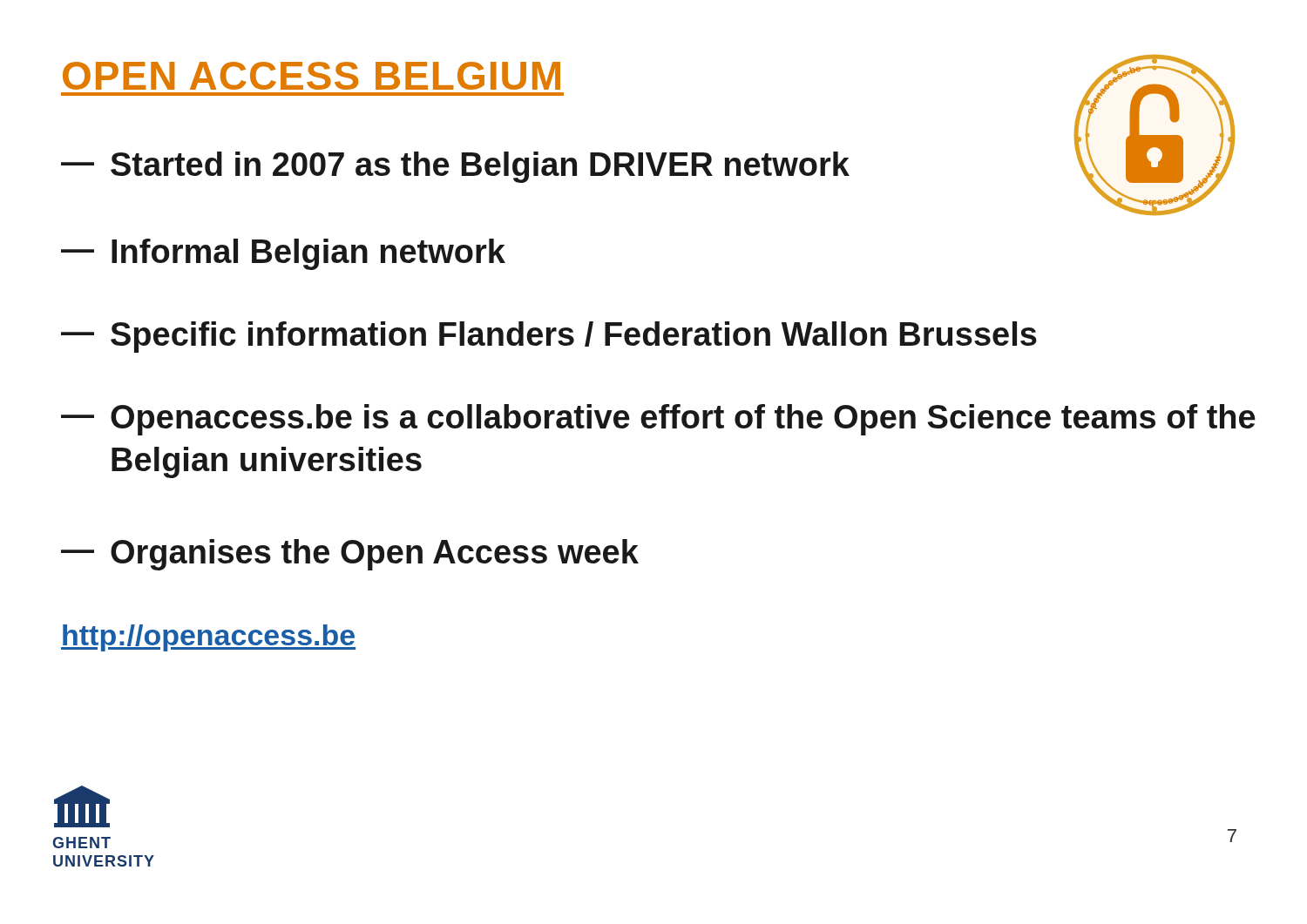Click where it says "— Informal Belgian network"

coord(283,252)
